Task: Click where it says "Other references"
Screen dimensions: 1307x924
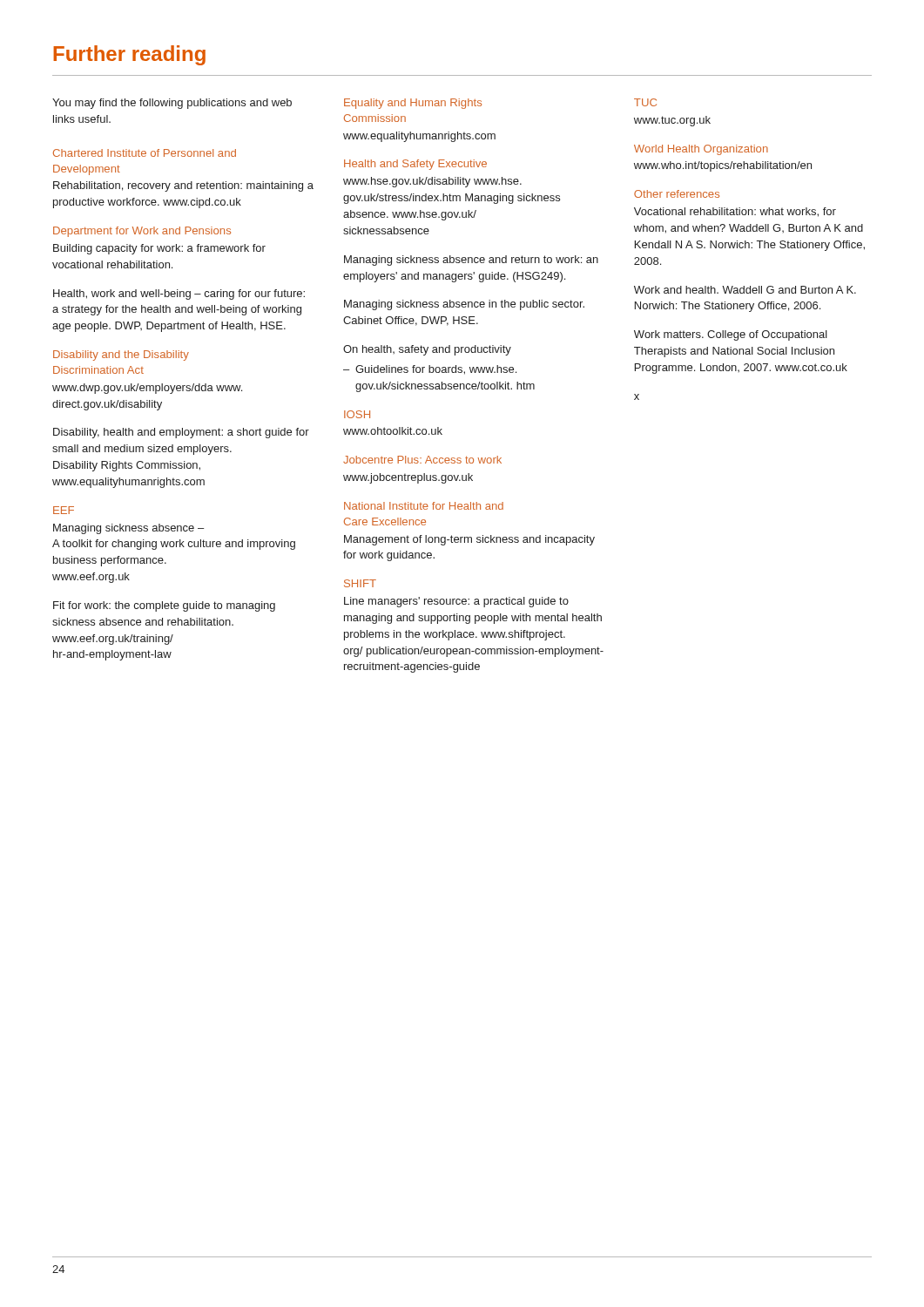Action: tap(677, 194)
